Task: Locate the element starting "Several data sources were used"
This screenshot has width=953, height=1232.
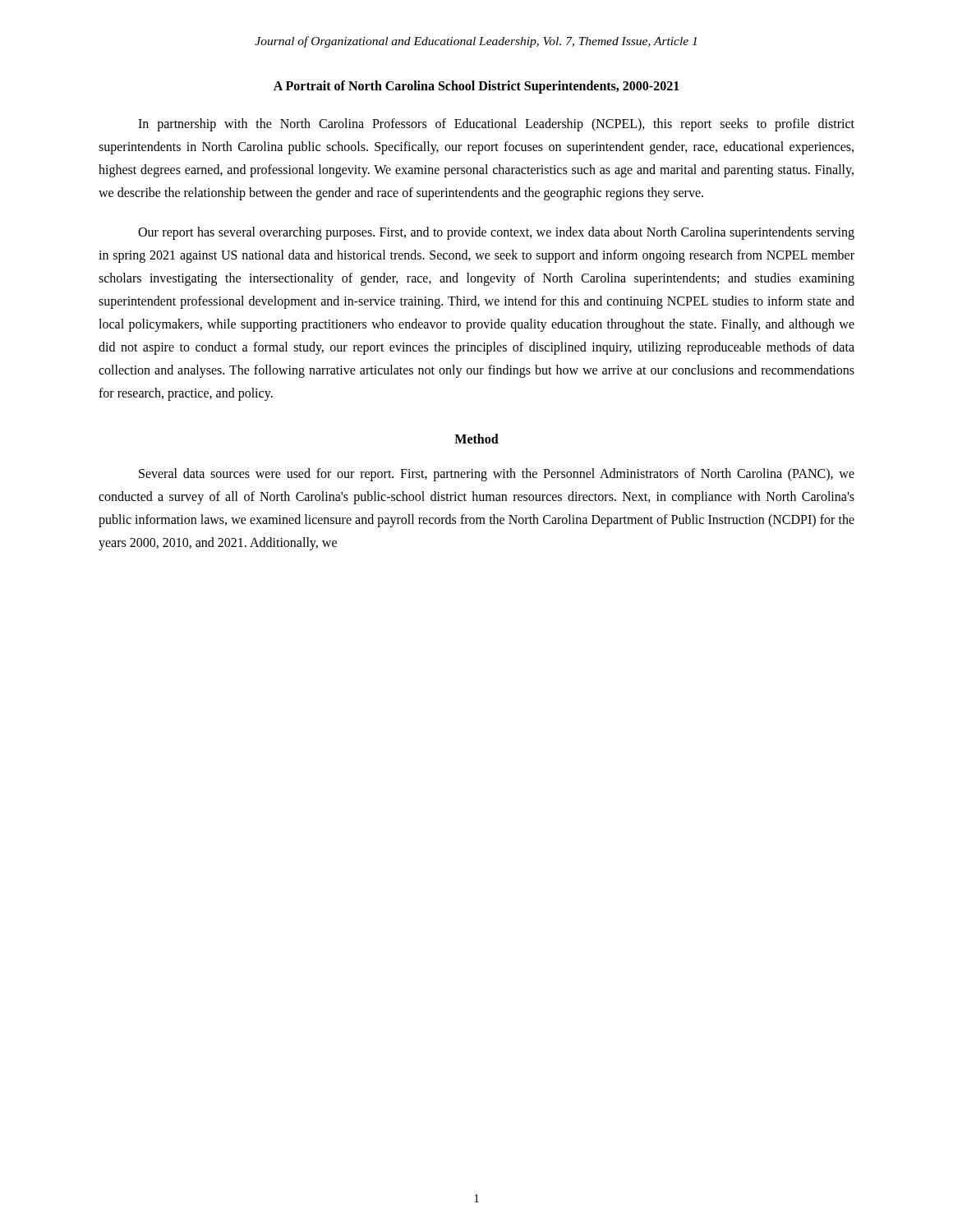Action: [476, 509]
